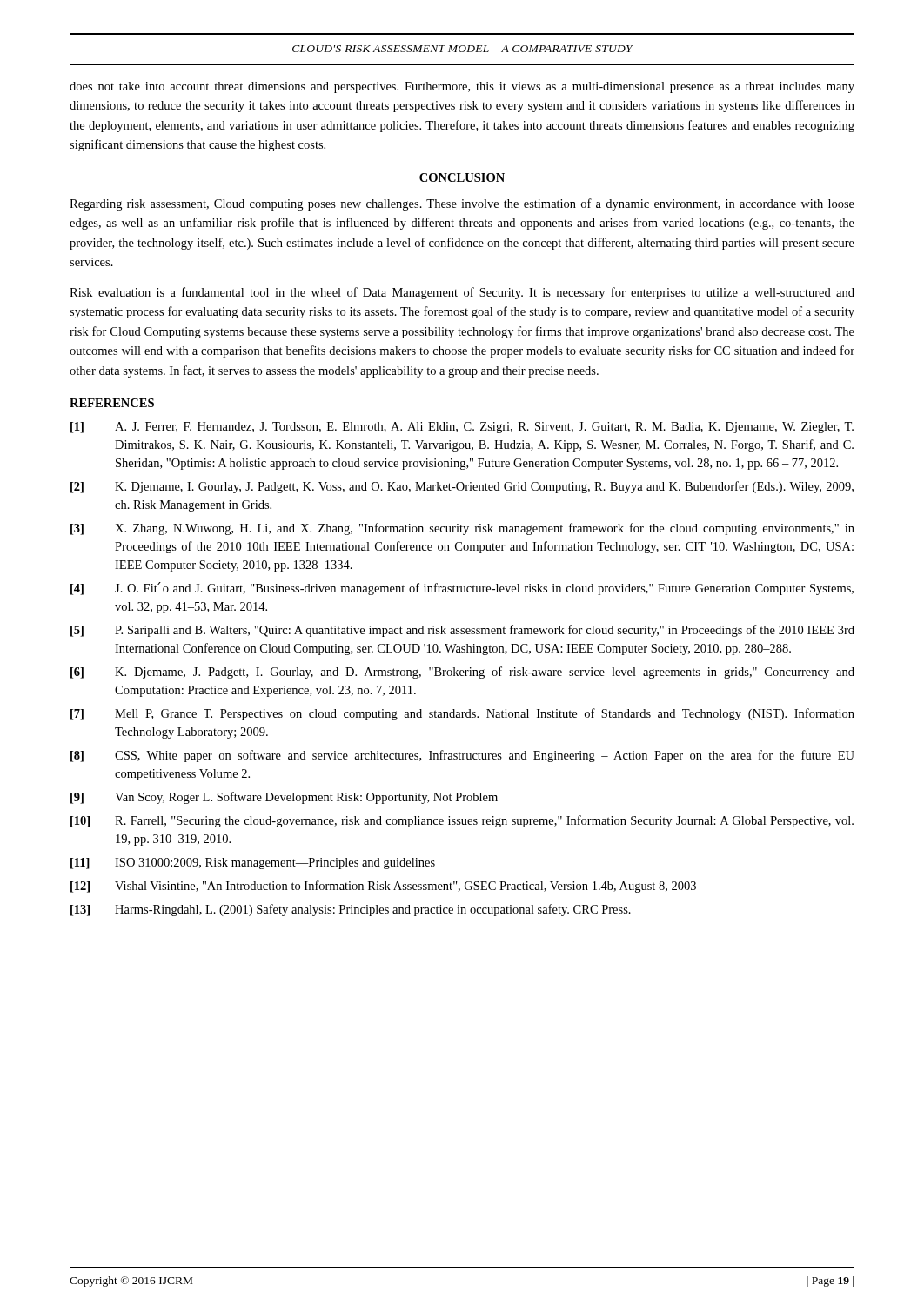
Task: Select the list item that says "[12] Vishal Visintine, "An"
Action: pos(462,886)
